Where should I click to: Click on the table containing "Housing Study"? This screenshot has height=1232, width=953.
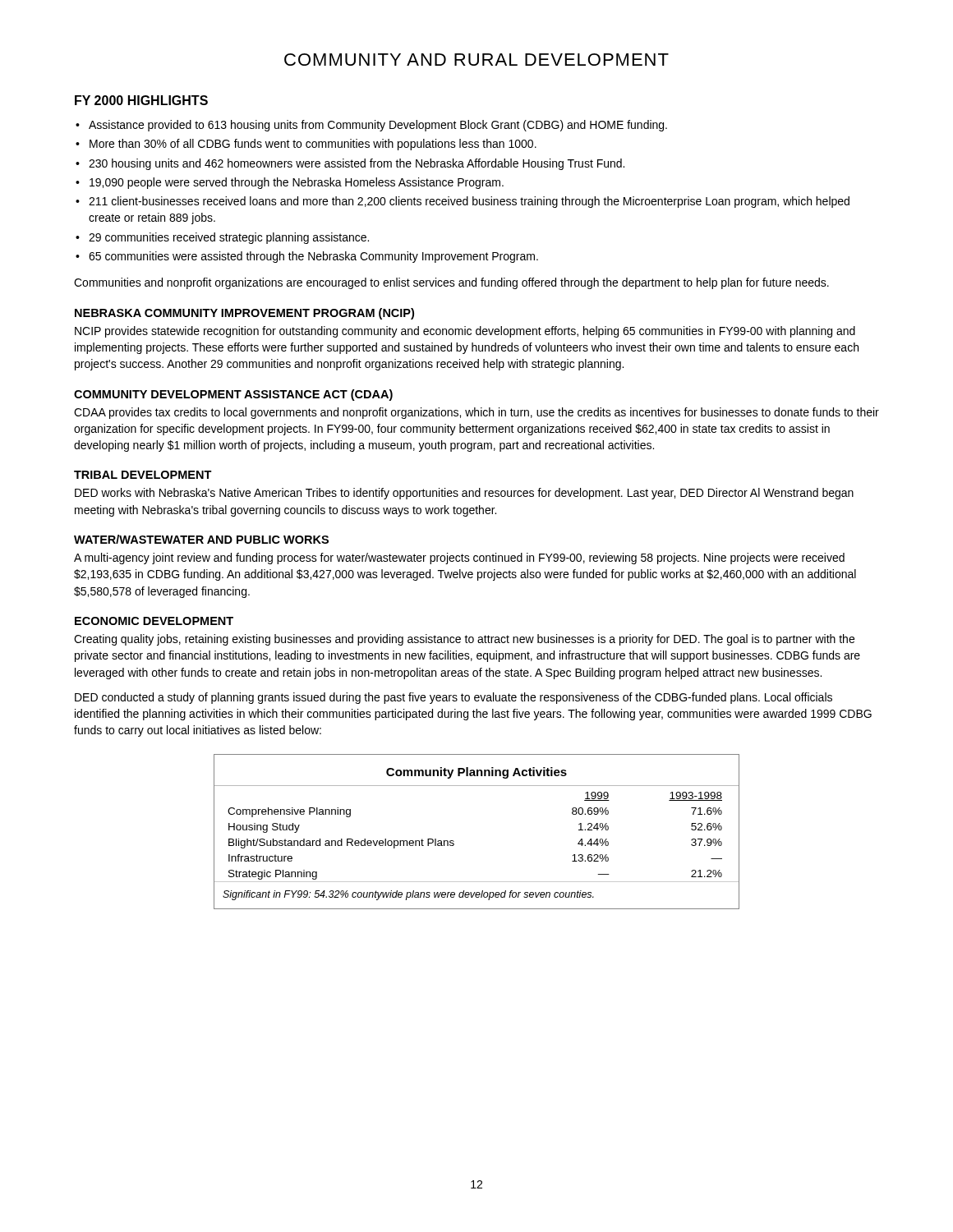point(476,831)
